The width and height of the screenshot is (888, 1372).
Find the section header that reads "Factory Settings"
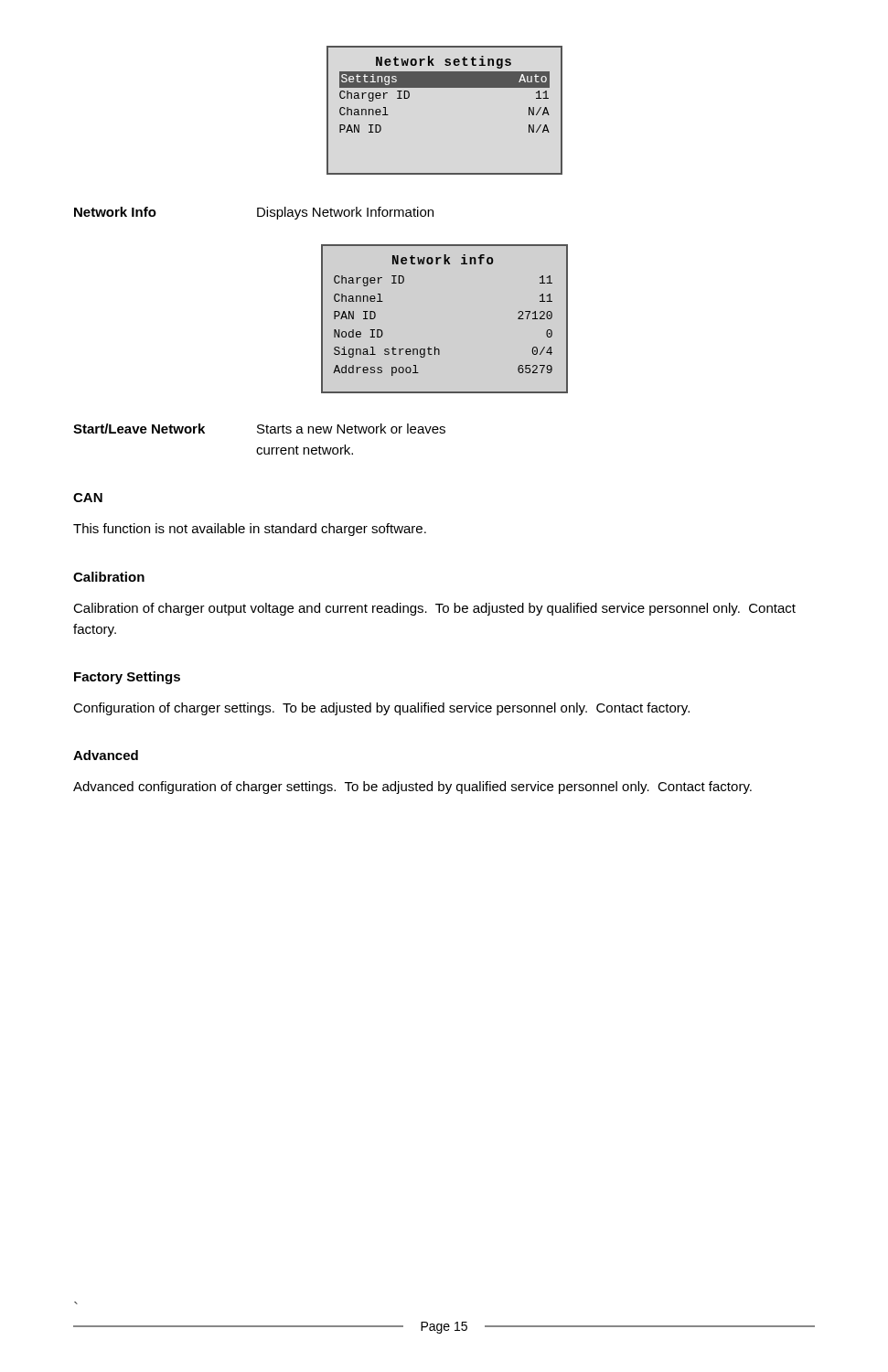127,676
